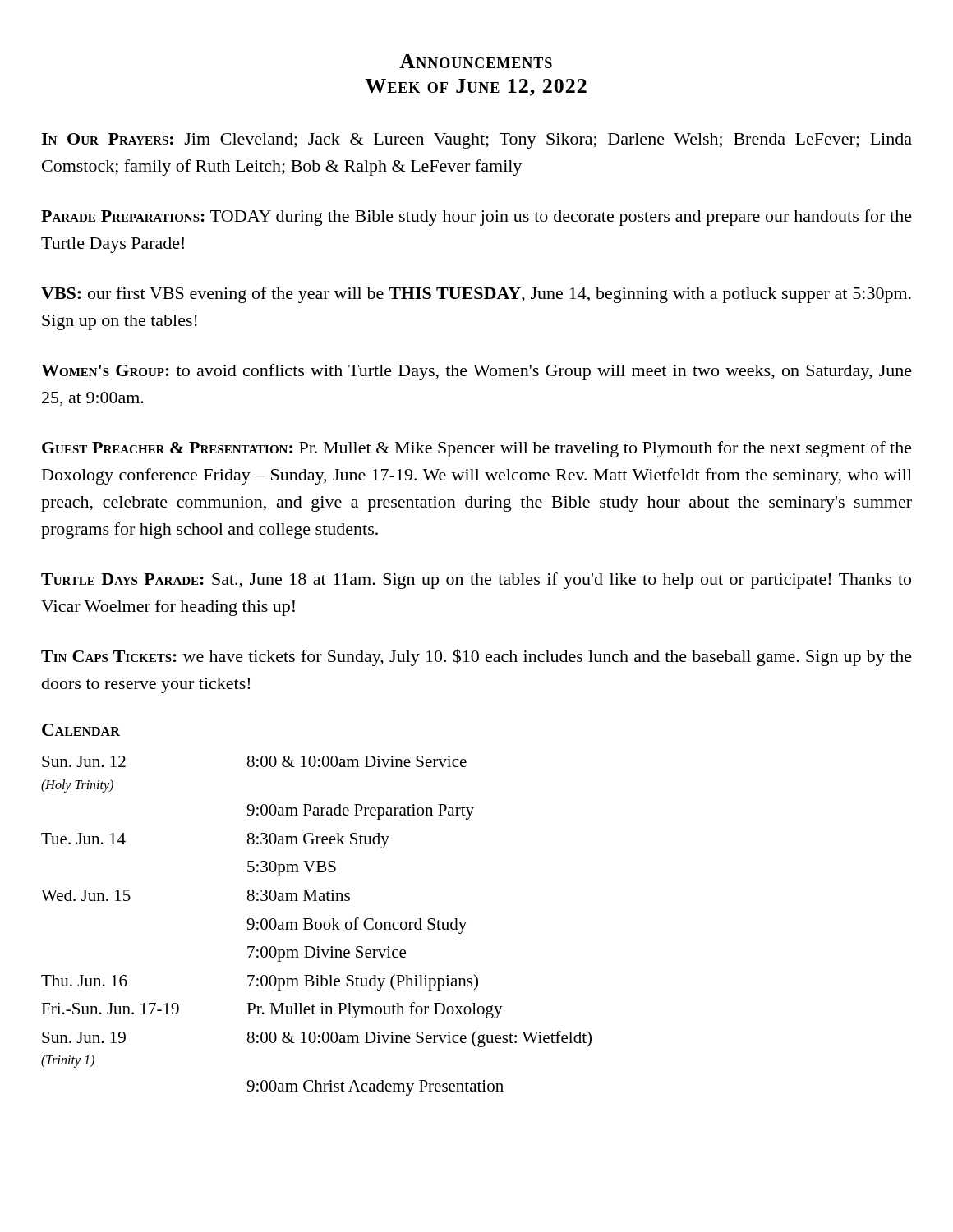
Task: Find the title that reads "Announcements Week of June 12,"
Action: tap(476, 74)
